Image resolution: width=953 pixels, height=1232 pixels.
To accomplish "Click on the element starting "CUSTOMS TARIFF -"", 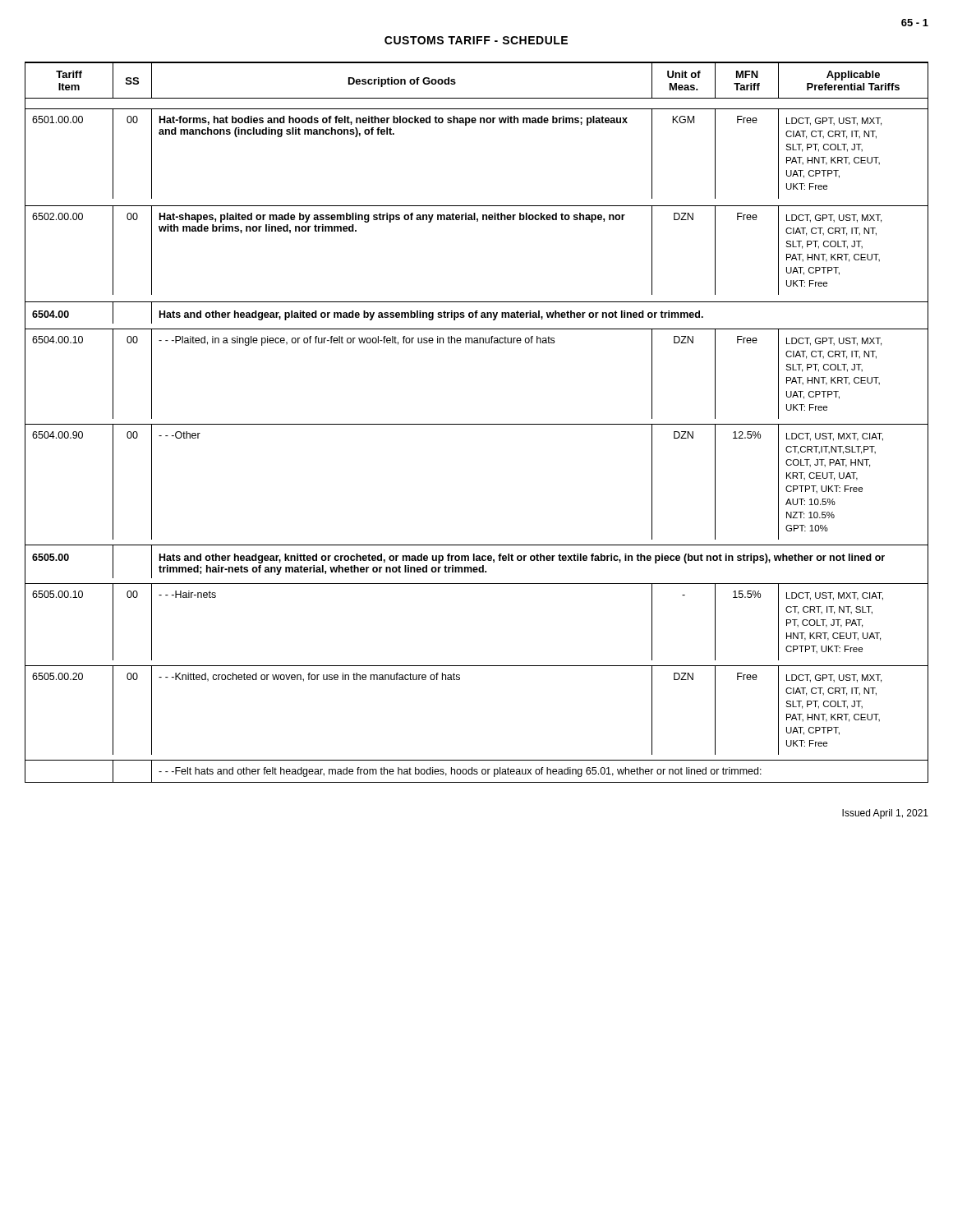I will point(476,40).
